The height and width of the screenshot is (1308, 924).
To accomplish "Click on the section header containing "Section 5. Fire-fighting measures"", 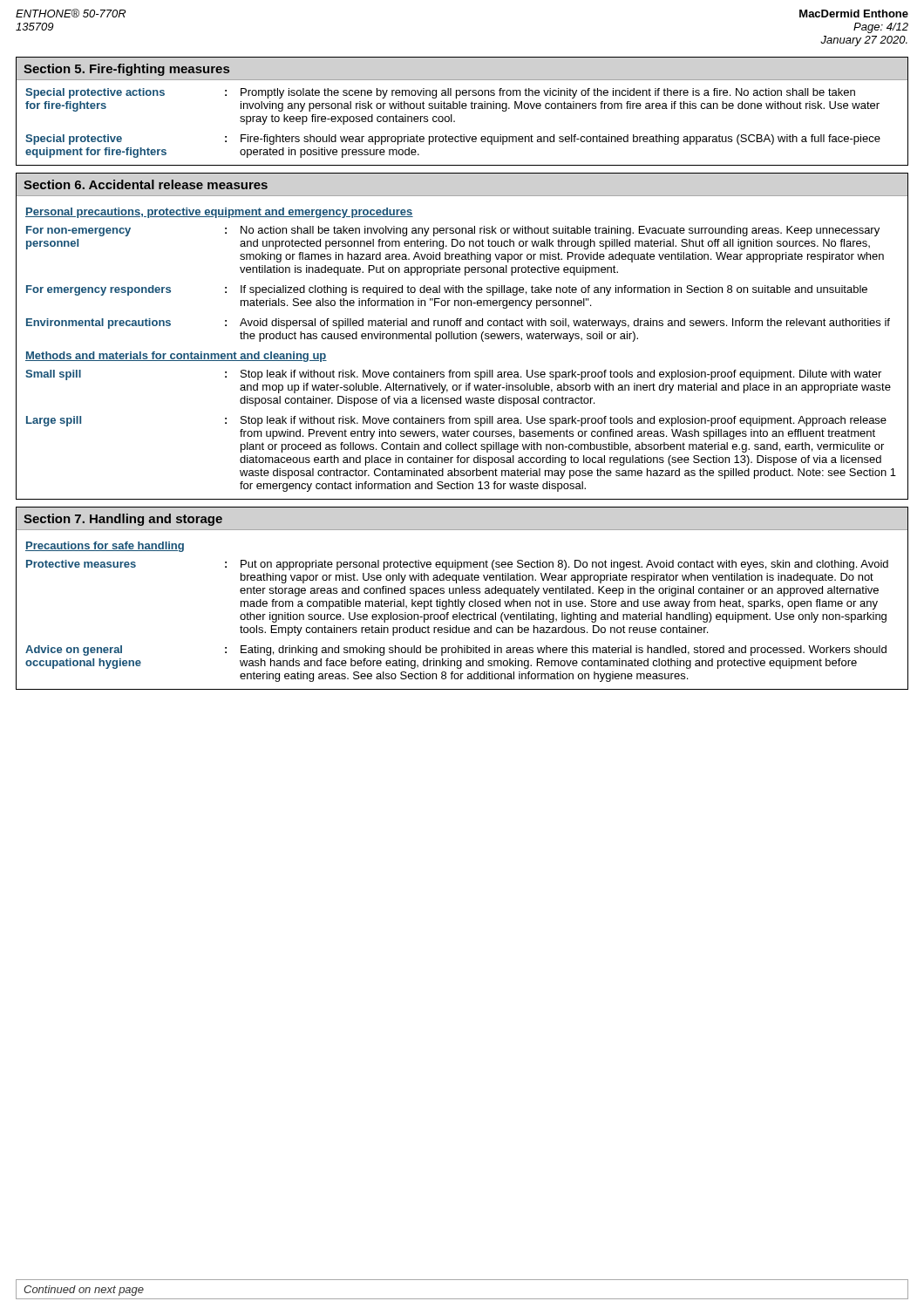I will pos(127,68).
